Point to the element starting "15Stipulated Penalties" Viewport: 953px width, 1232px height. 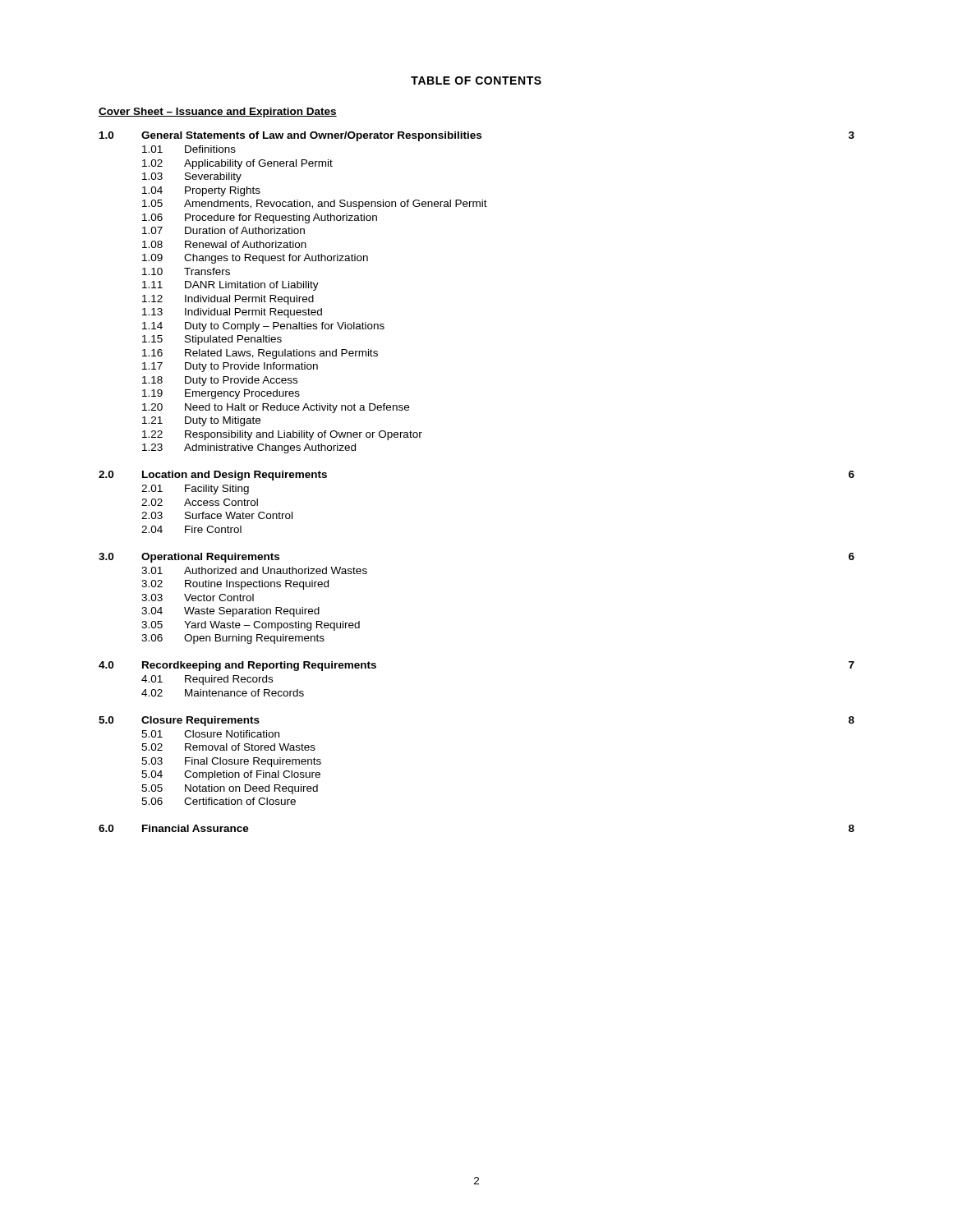point(212,340)
